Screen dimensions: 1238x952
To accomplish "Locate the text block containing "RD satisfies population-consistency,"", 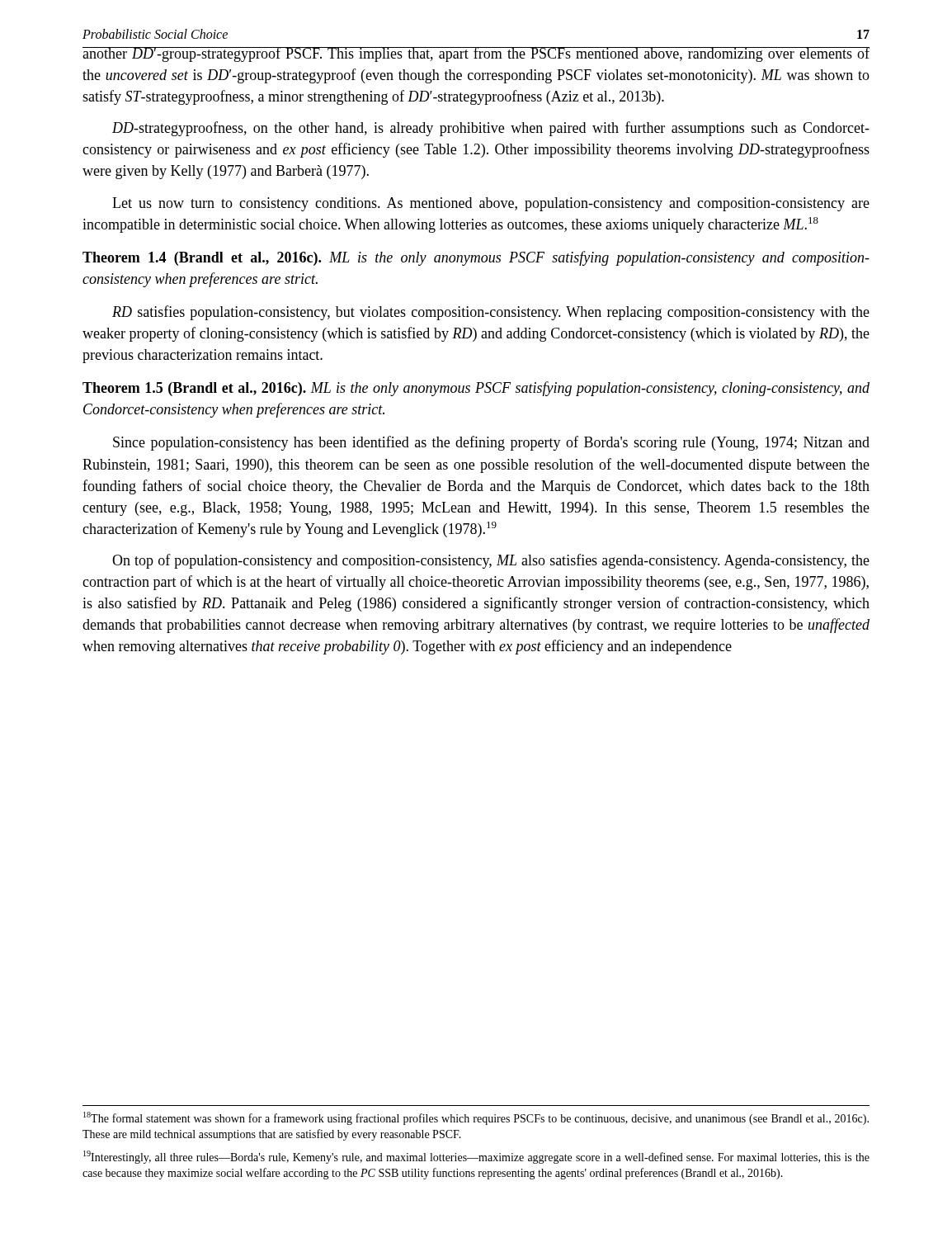I will pyautogui.click(x=476, y=334).
